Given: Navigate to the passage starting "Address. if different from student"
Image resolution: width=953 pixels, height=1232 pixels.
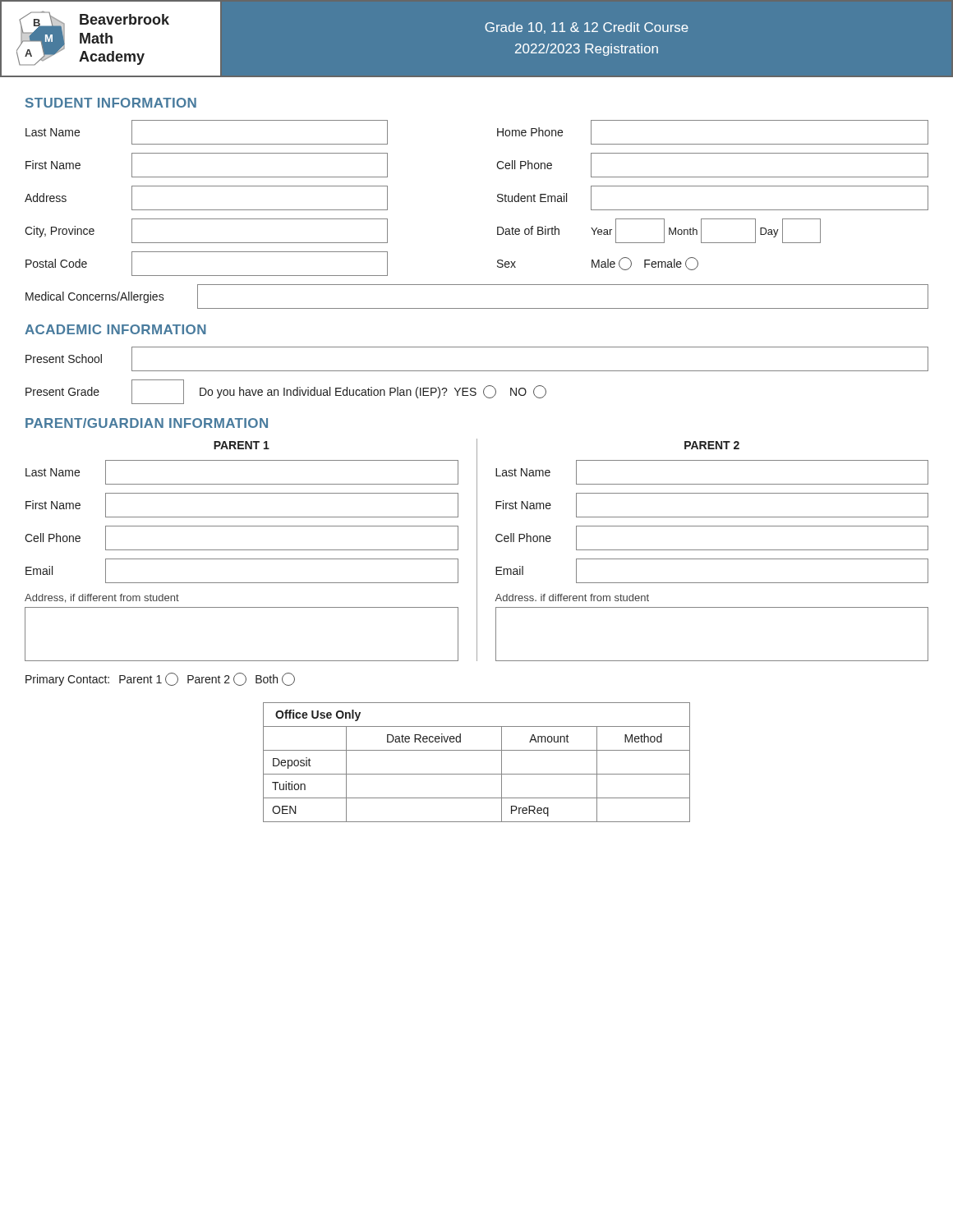Looking at the screenshot, I should pos(572,598).
